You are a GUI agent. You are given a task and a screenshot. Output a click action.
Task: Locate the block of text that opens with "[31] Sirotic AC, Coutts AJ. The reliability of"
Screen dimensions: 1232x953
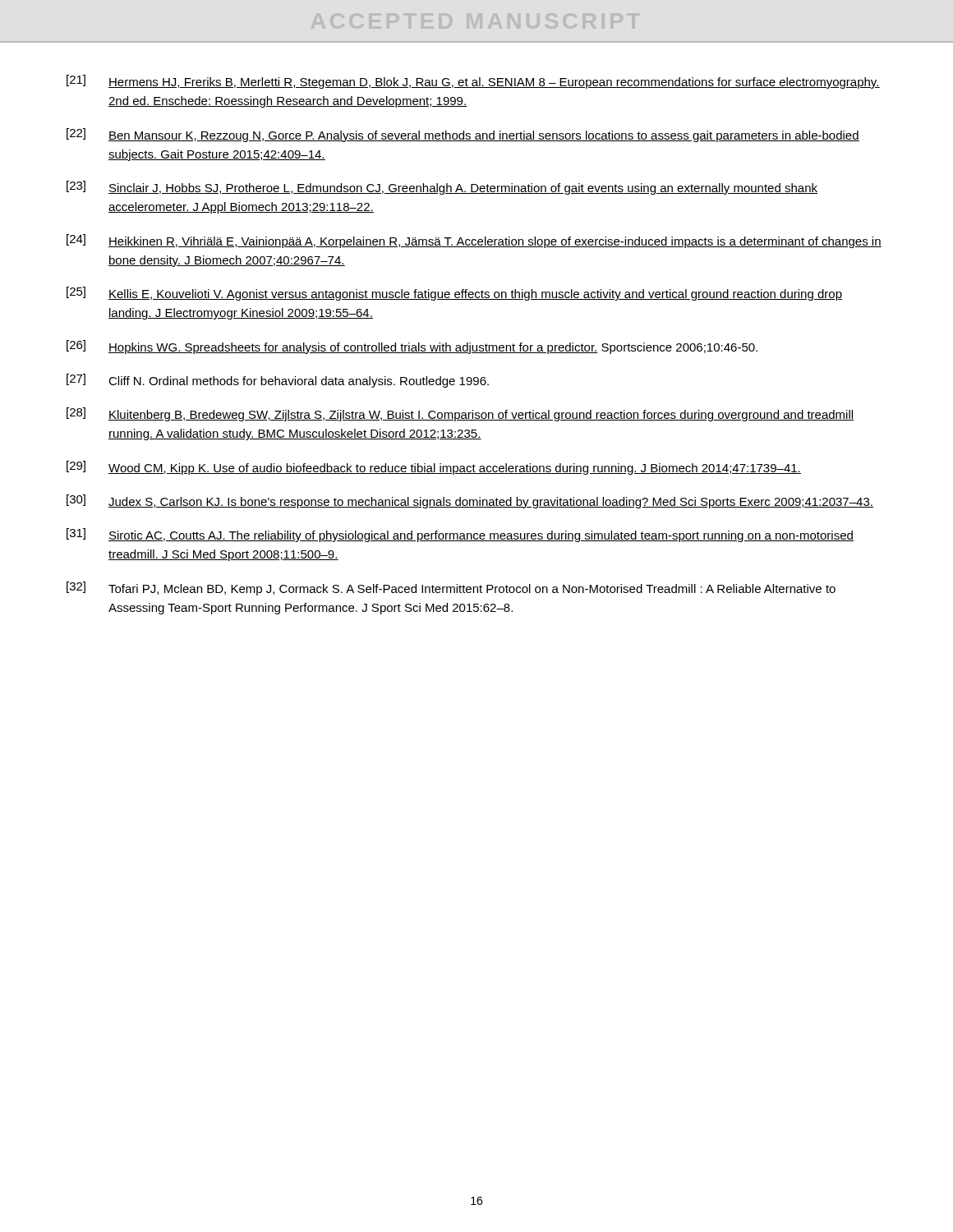(476, 545)
